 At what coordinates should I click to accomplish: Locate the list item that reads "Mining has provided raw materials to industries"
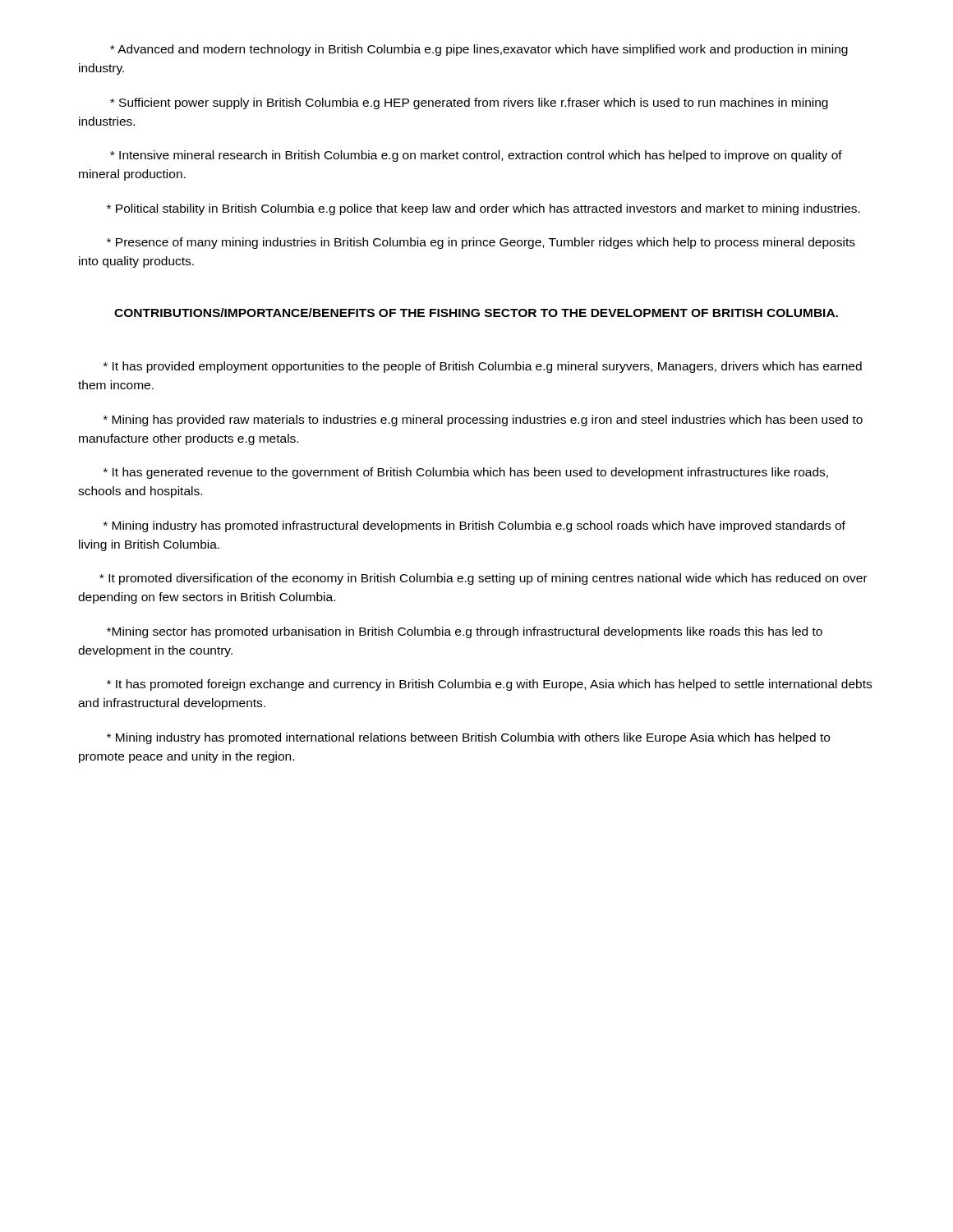pos(471,428)
